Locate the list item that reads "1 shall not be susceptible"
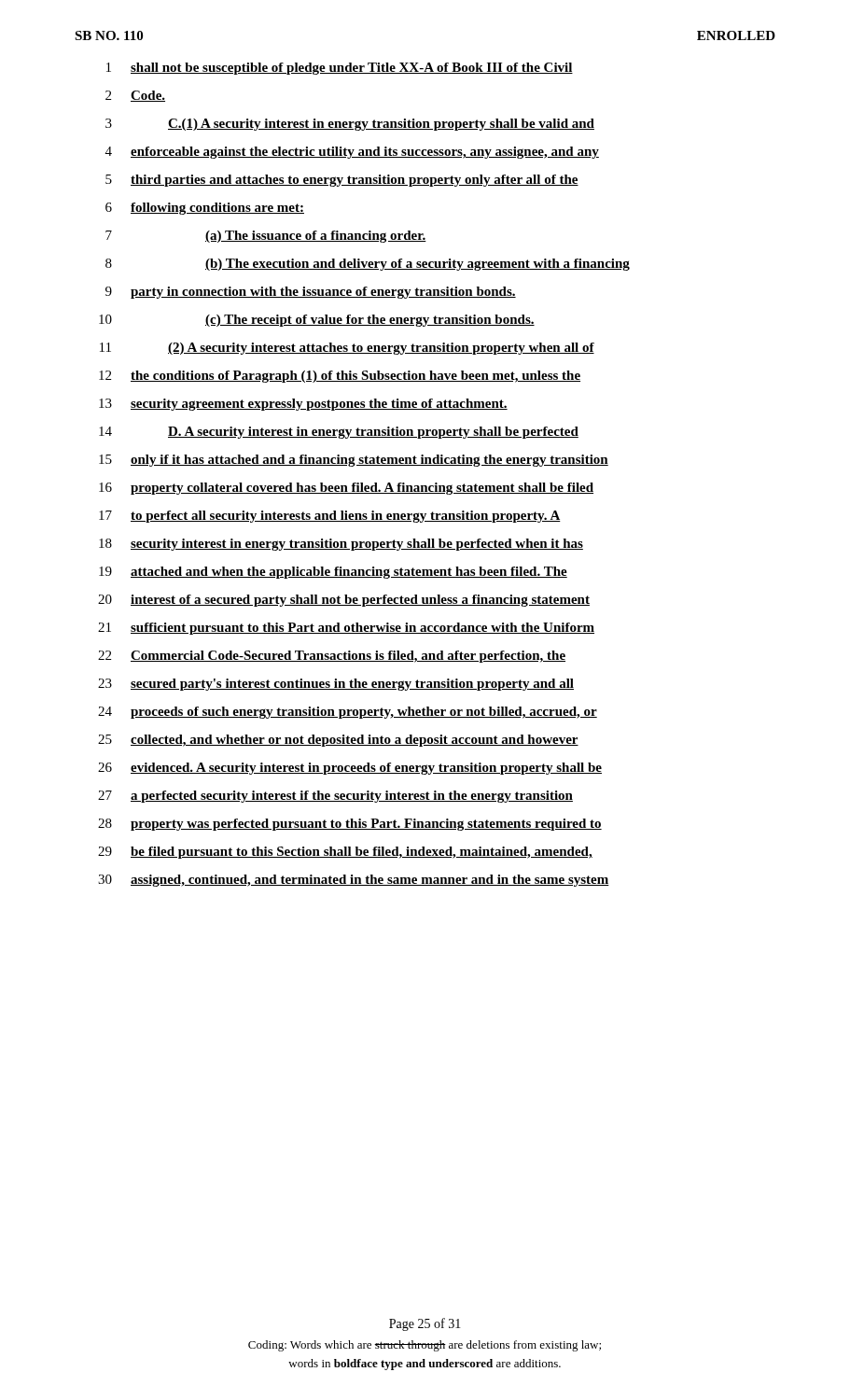 425,67
